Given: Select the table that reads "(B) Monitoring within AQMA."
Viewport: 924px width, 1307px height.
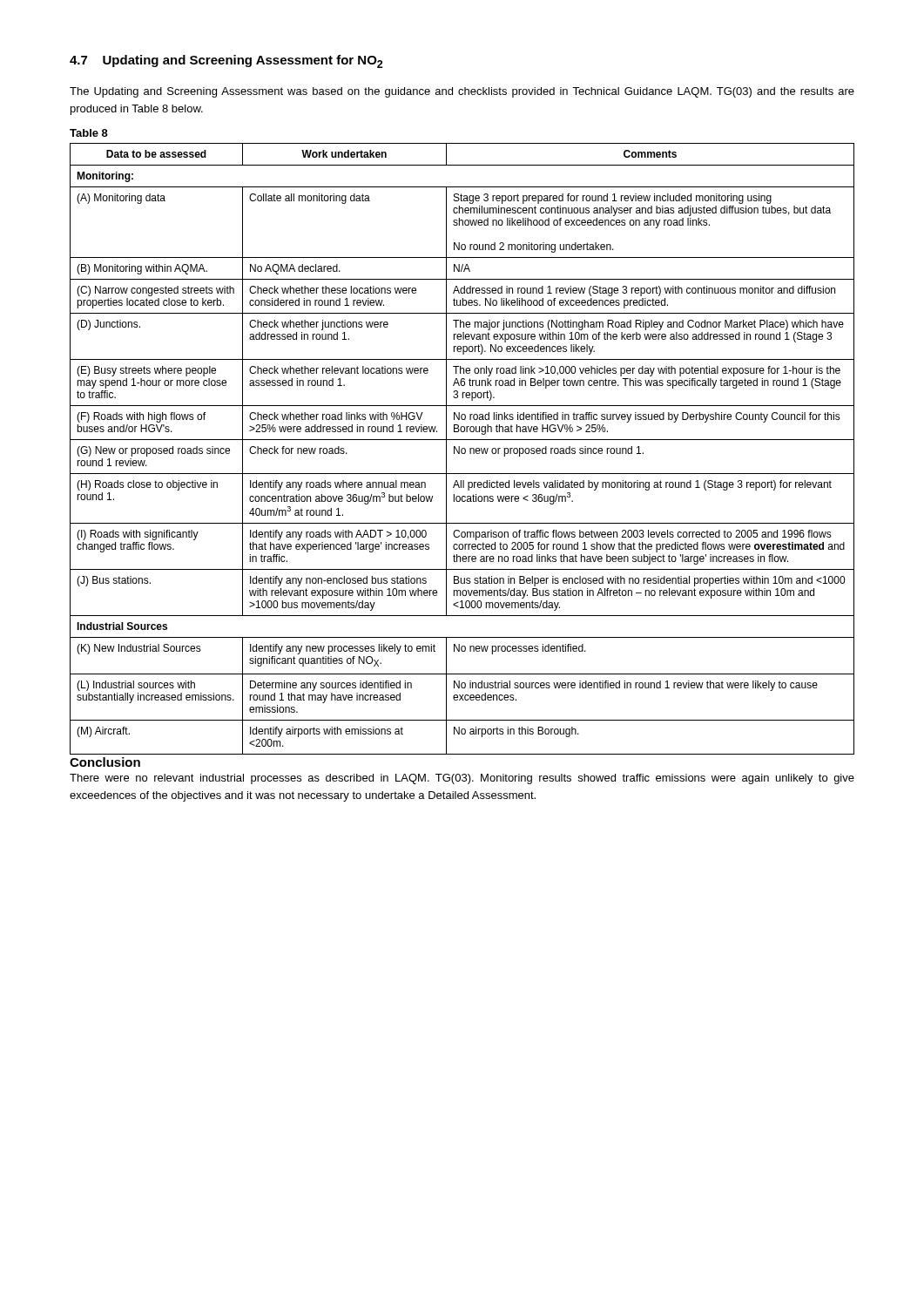Looking at the screenshot, I should coord(462,449).
